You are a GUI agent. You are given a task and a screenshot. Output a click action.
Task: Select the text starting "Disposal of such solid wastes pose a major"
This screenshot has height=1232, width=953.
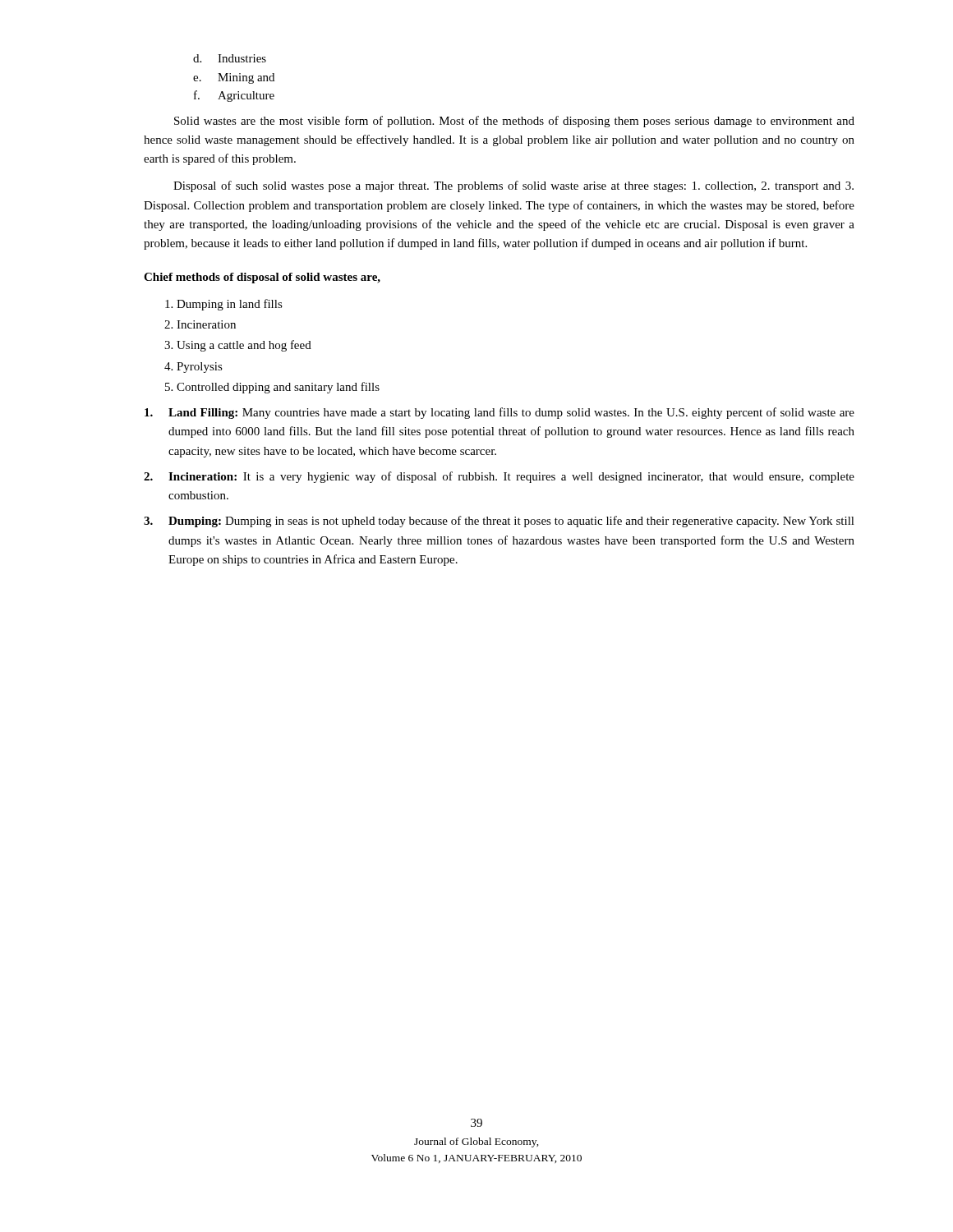[499, 214]
